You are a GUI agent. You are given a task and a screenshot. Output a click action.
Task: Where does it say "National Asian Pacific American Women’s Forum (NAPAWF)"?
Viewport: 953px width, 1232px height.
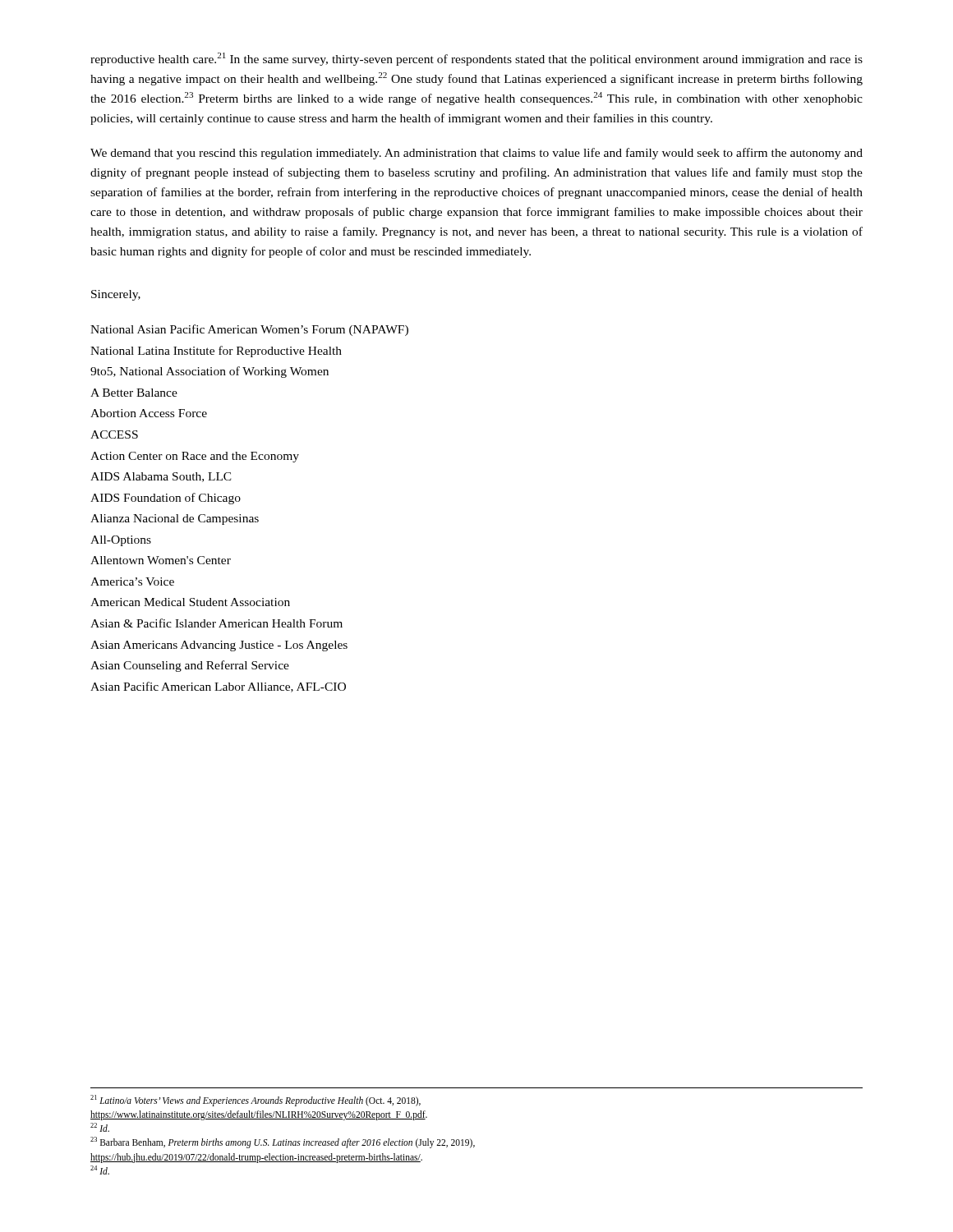click(250, 329)
